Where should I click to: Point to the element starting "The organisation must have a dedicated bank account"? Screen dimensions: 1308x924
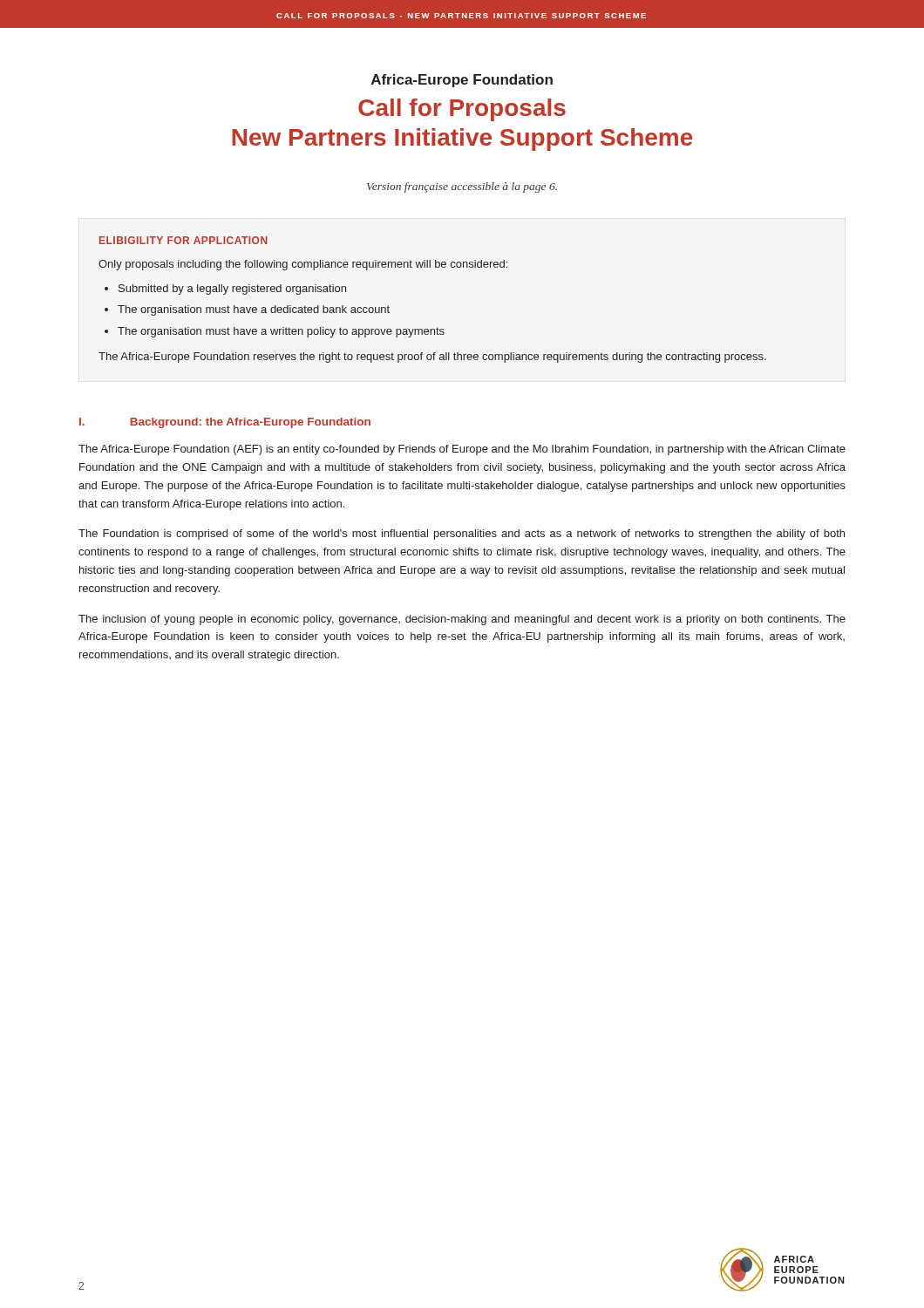pyautogui.click(x=254, y=309)
